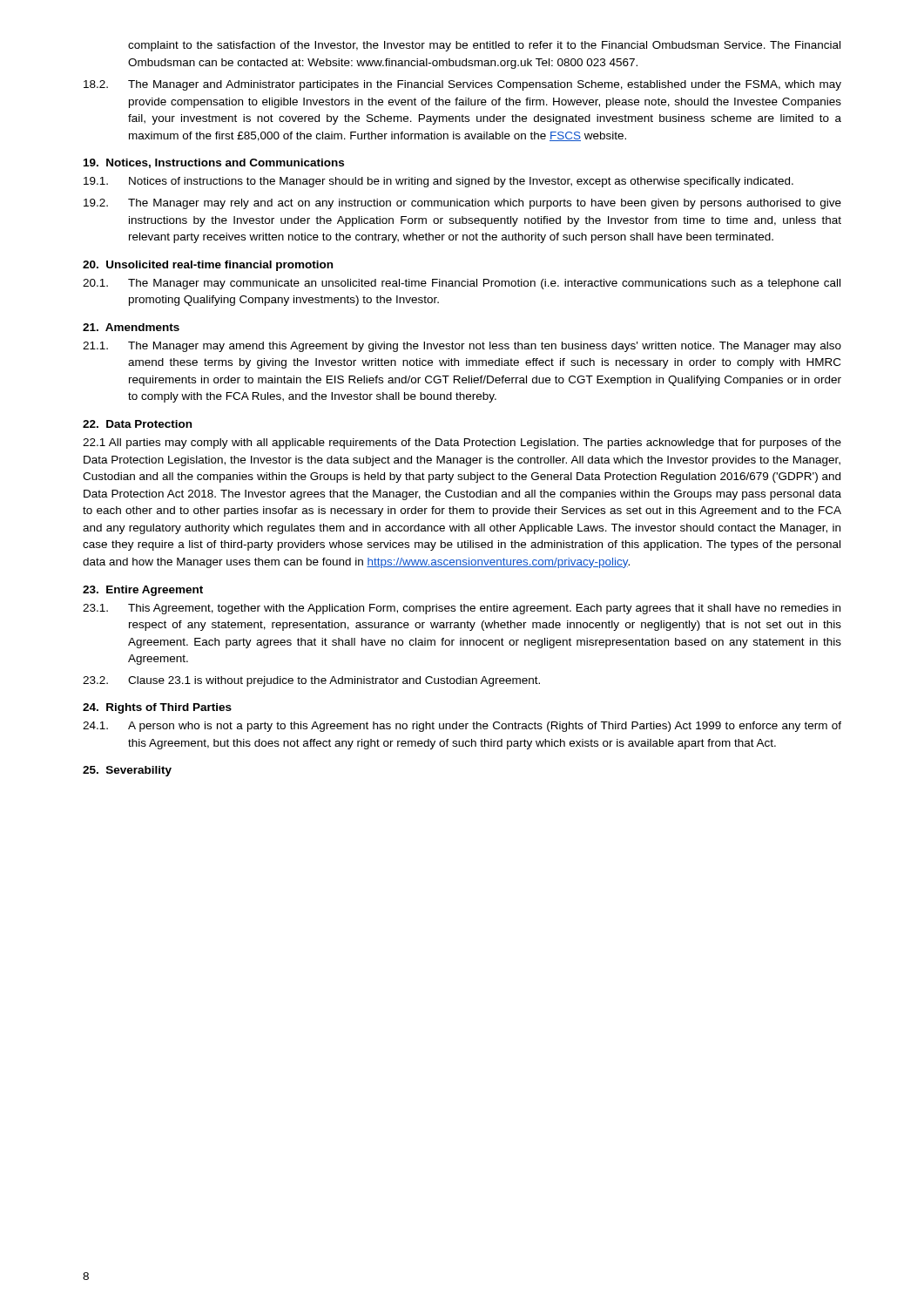Screen dimensions: 1307x924
Task: Point to "19. Notices, Instructions and Communications"
Action: pyautogui.click(x=214, y=163)
